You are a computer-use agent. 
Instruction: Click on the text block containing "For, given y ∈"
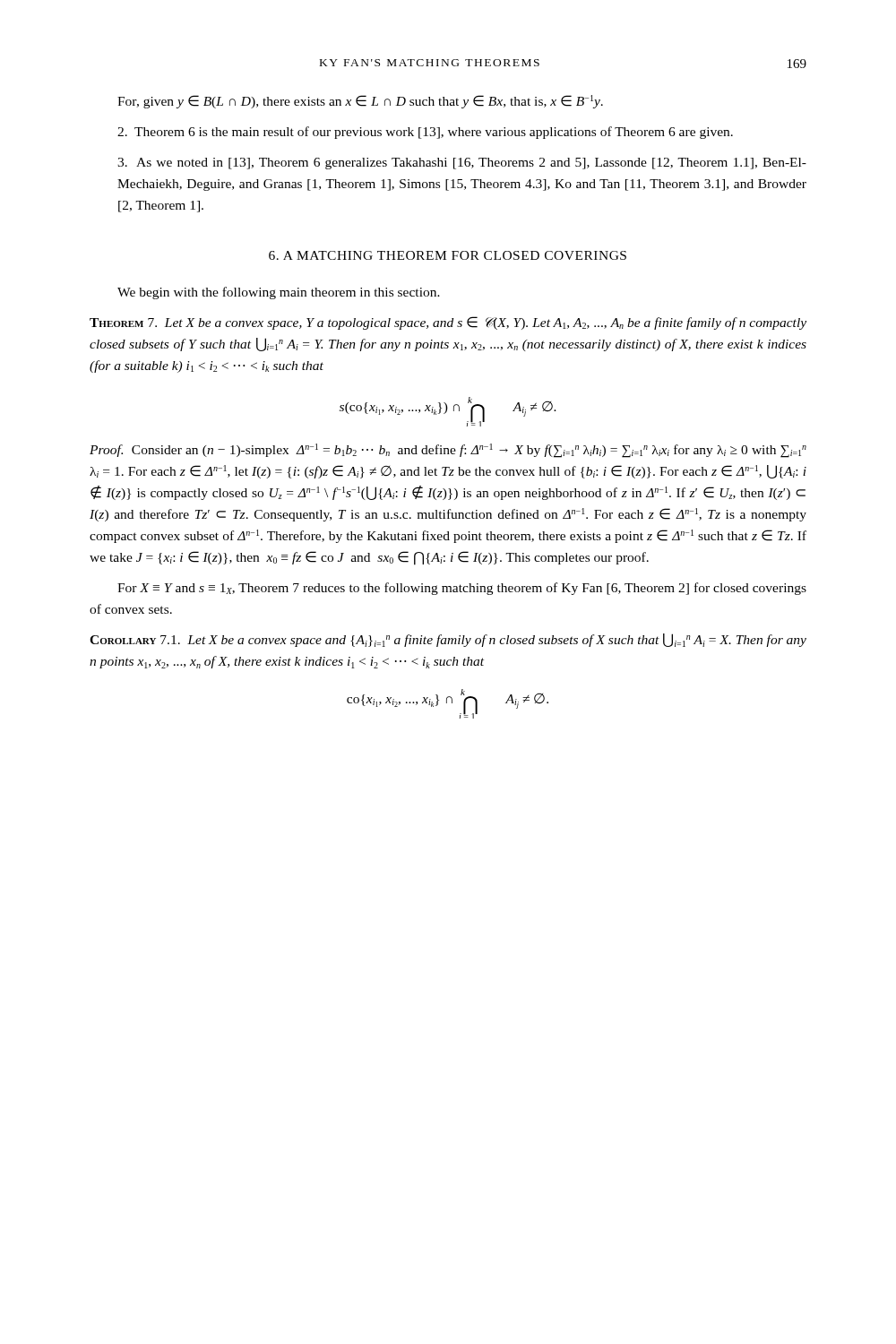(361, 100)
